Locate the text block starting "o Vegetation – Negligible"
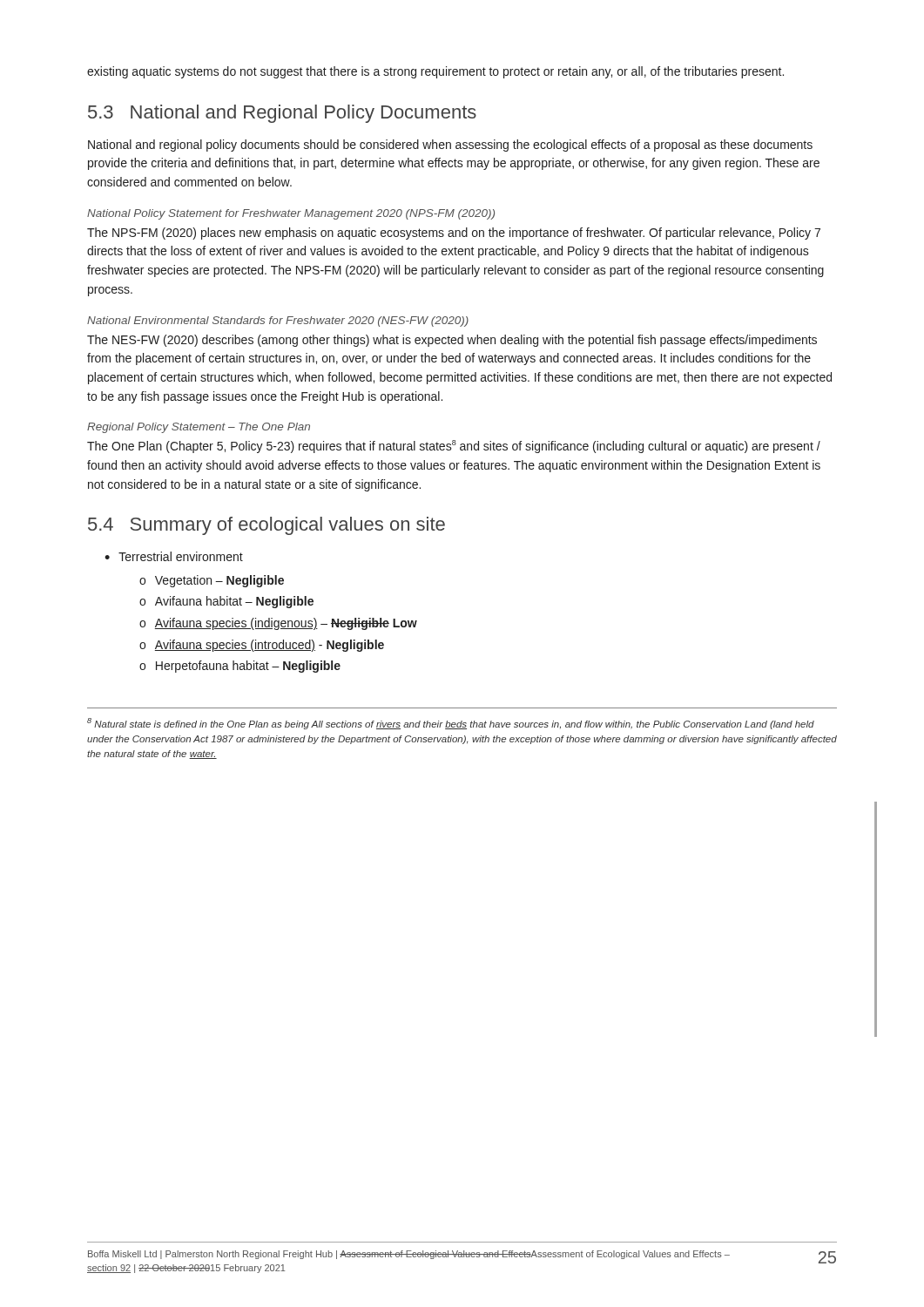 tap(212, 581)
